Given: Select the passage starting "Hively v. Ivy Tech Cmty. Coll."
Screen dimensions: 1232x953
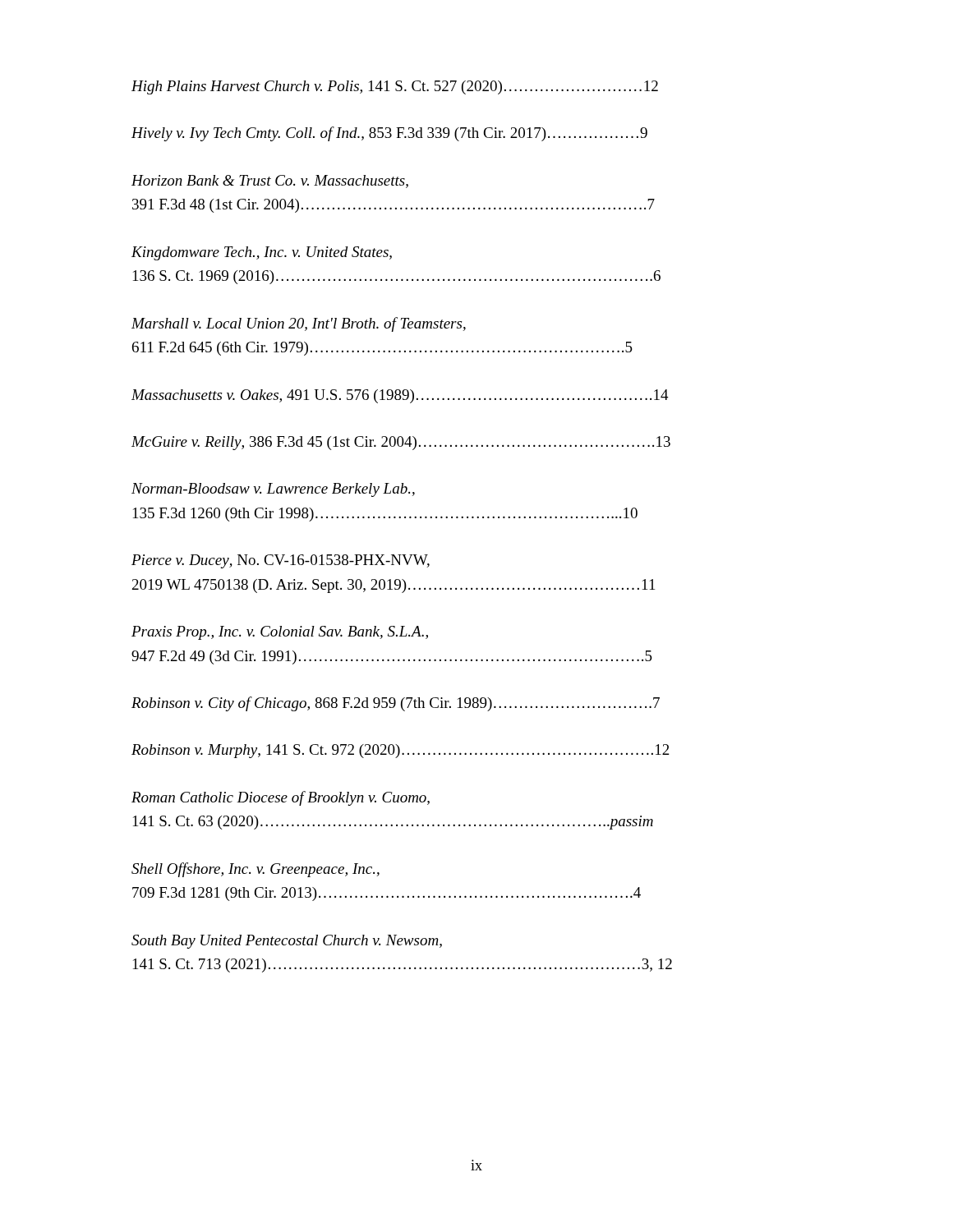Looking at the screenshot, I should click(x=390, y=133).
